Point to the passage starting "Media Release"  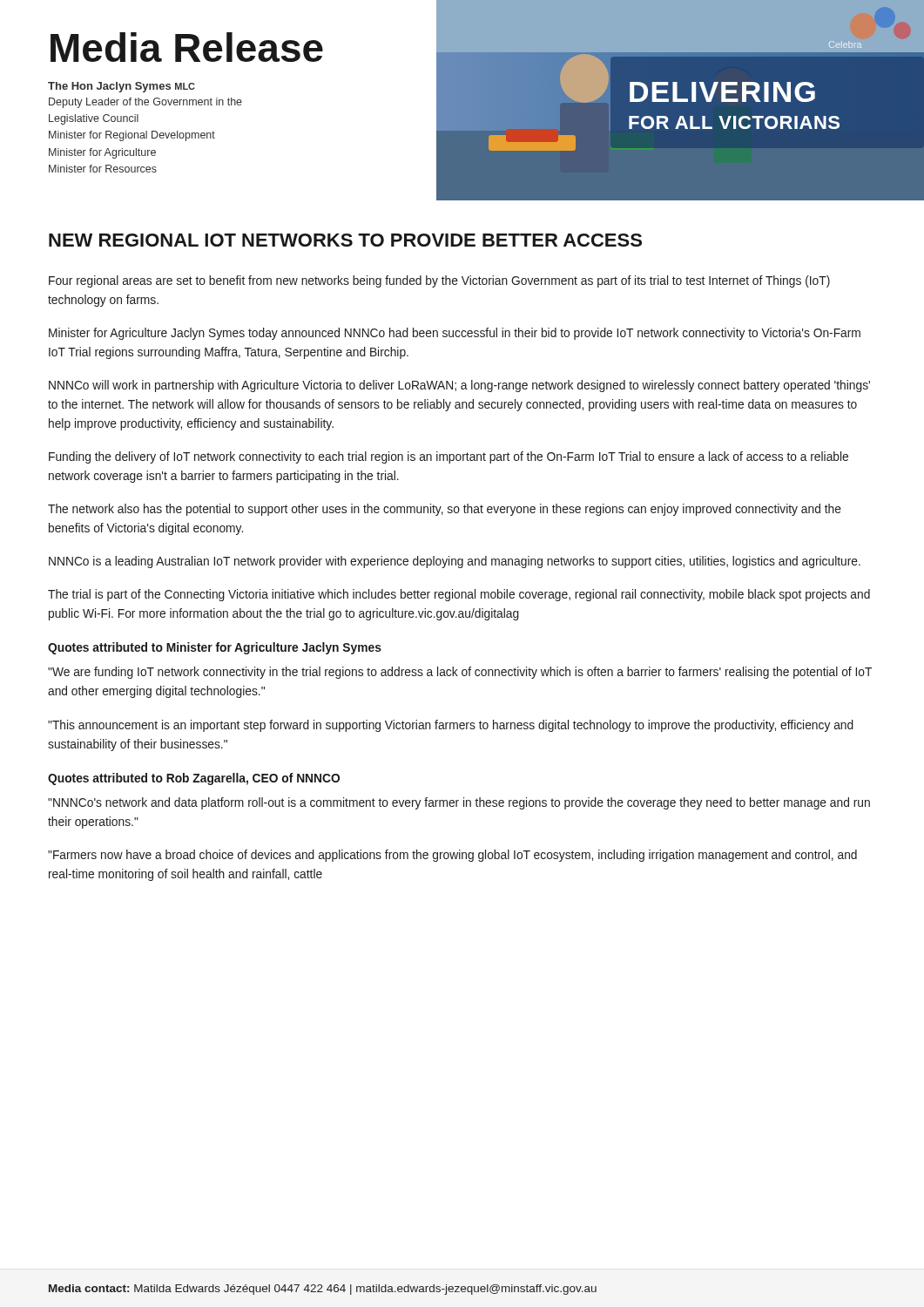[186, 48]
